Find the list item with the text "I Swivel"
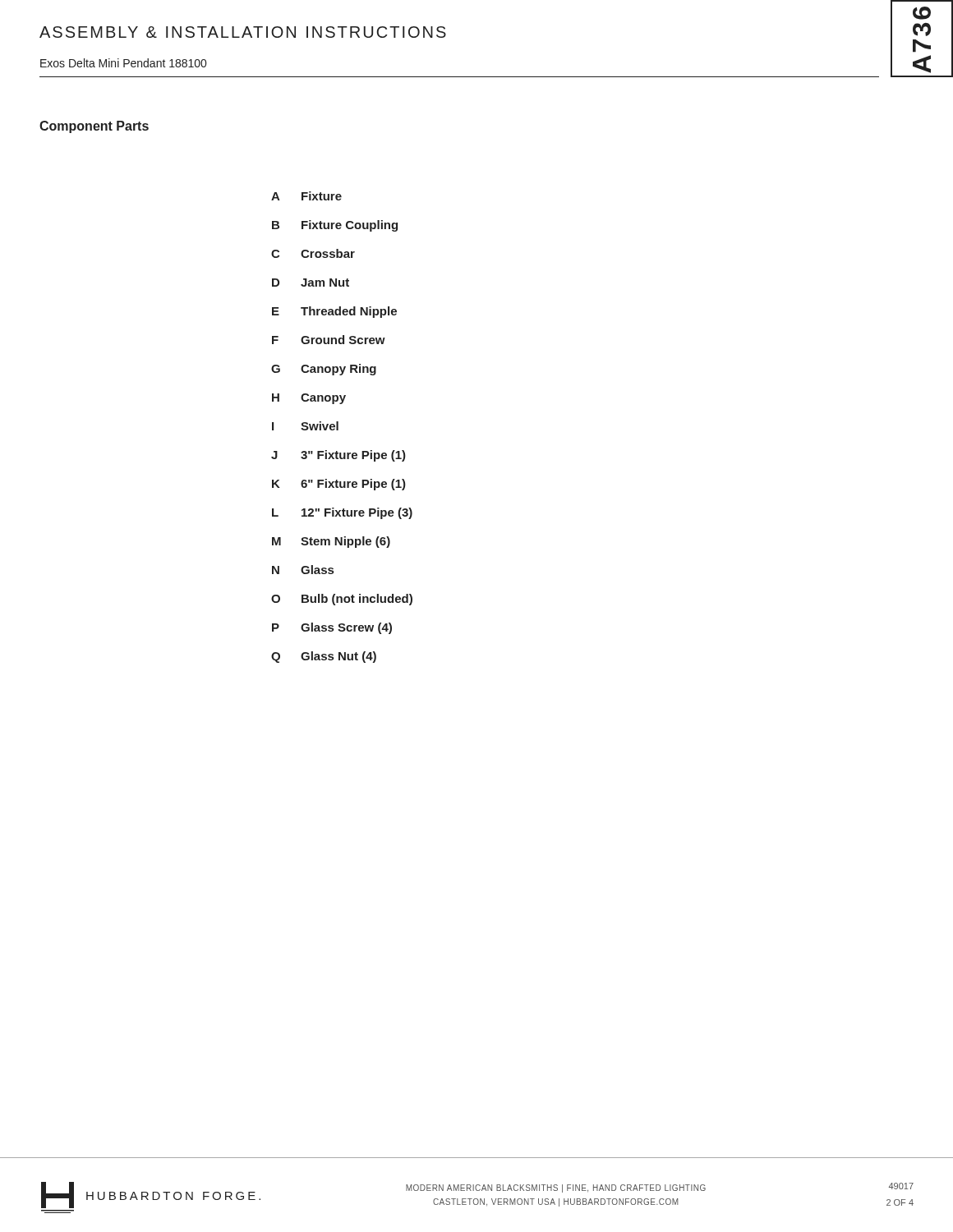 coord(305,426)
